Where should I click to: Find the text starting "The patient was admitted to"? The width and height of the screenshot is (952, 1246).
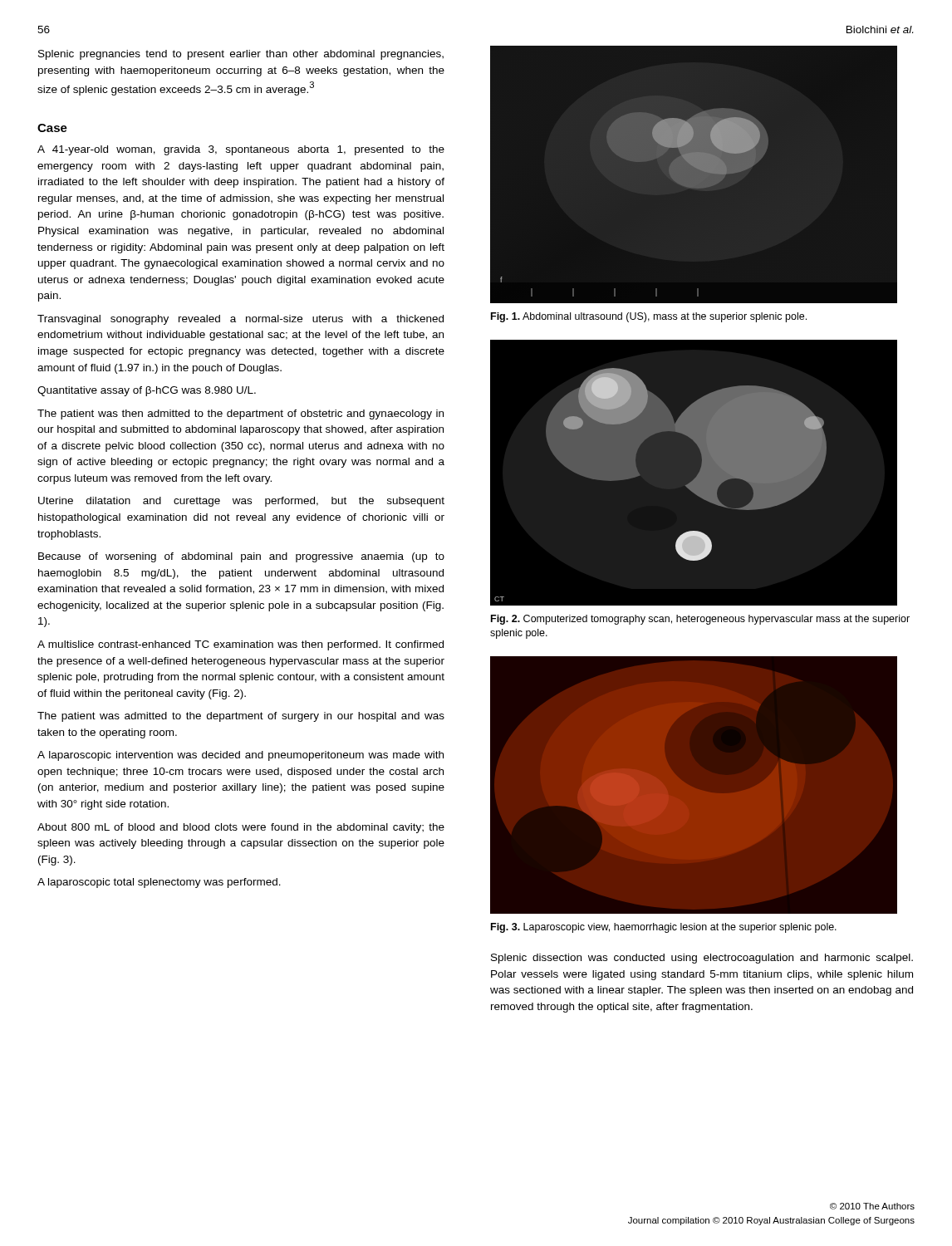click(x=241, y=724)
